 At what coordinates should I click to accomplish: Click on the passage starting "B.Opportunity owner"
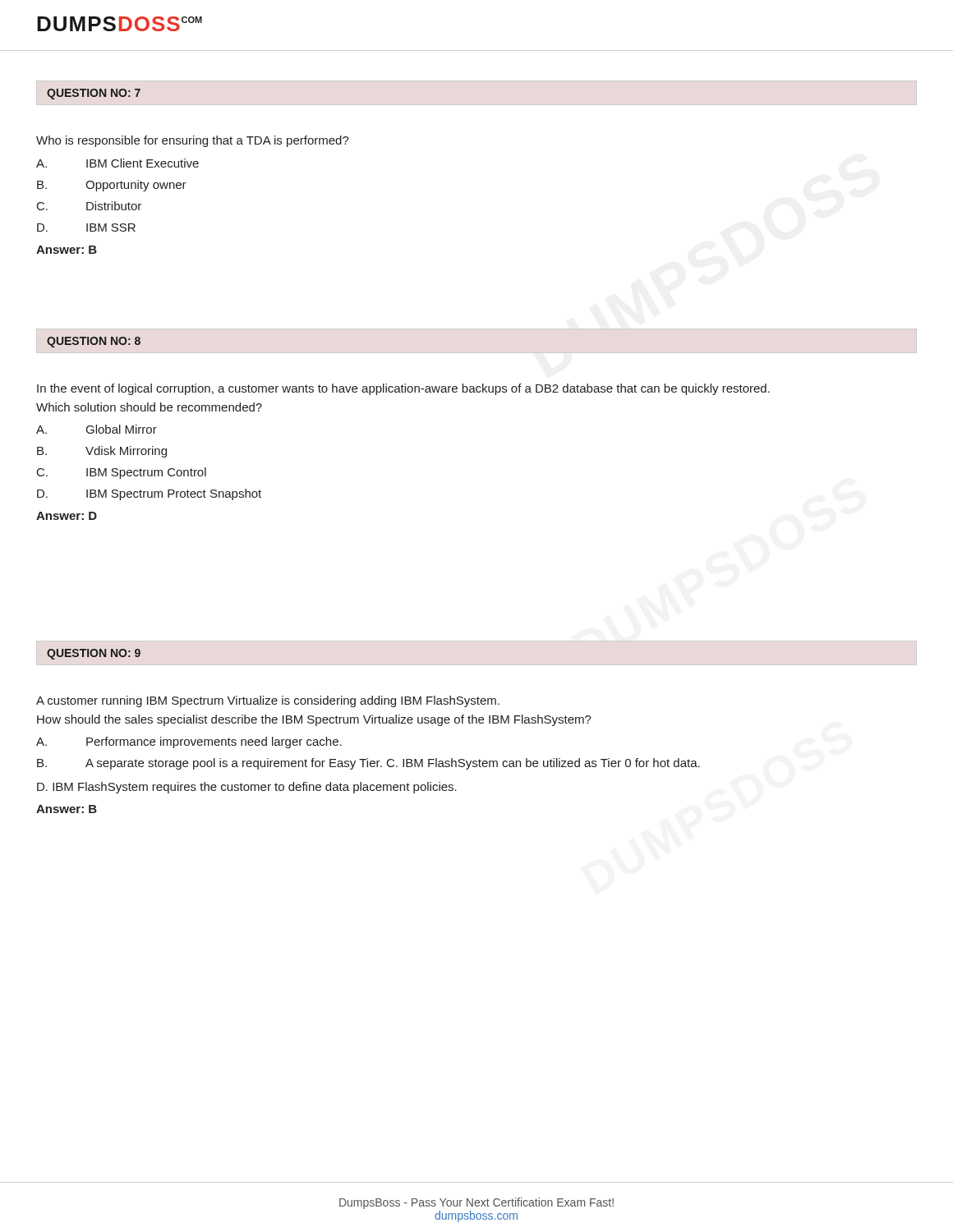(x=111, y=184)
